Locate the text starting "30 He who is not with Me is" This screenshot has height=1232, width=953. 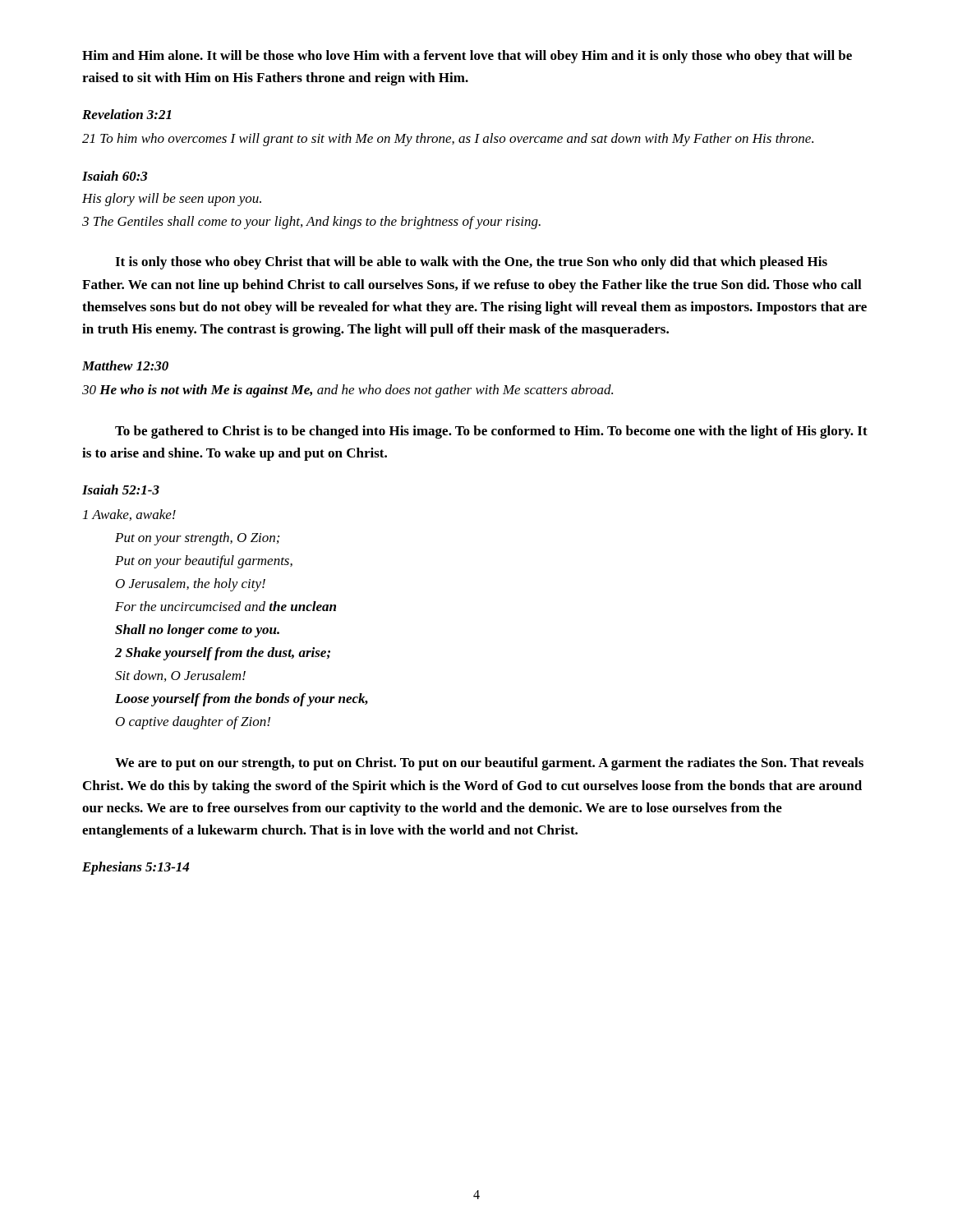tap(348, 390)
